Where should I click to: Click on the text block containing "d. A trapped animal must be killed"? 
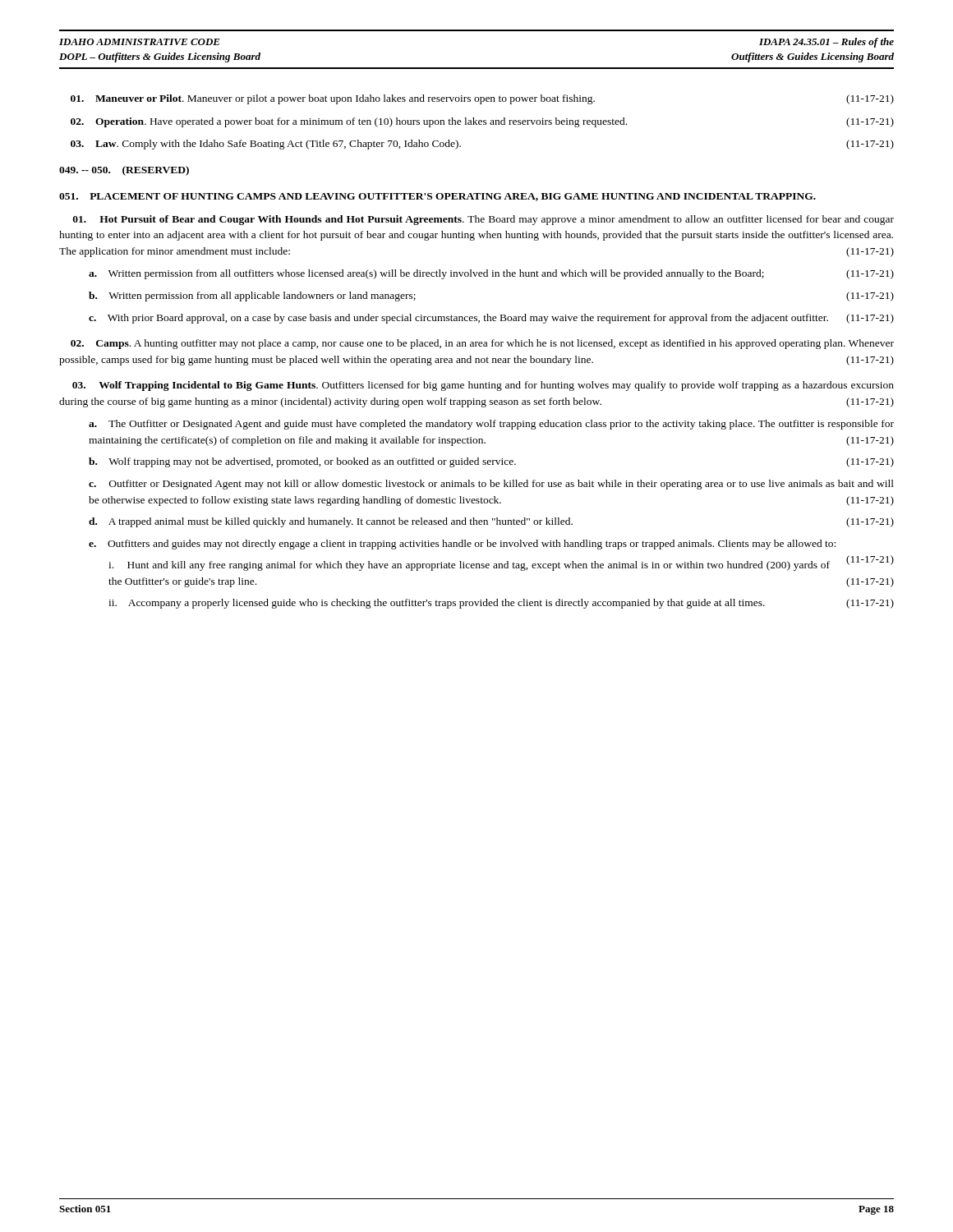coord(491,522)
